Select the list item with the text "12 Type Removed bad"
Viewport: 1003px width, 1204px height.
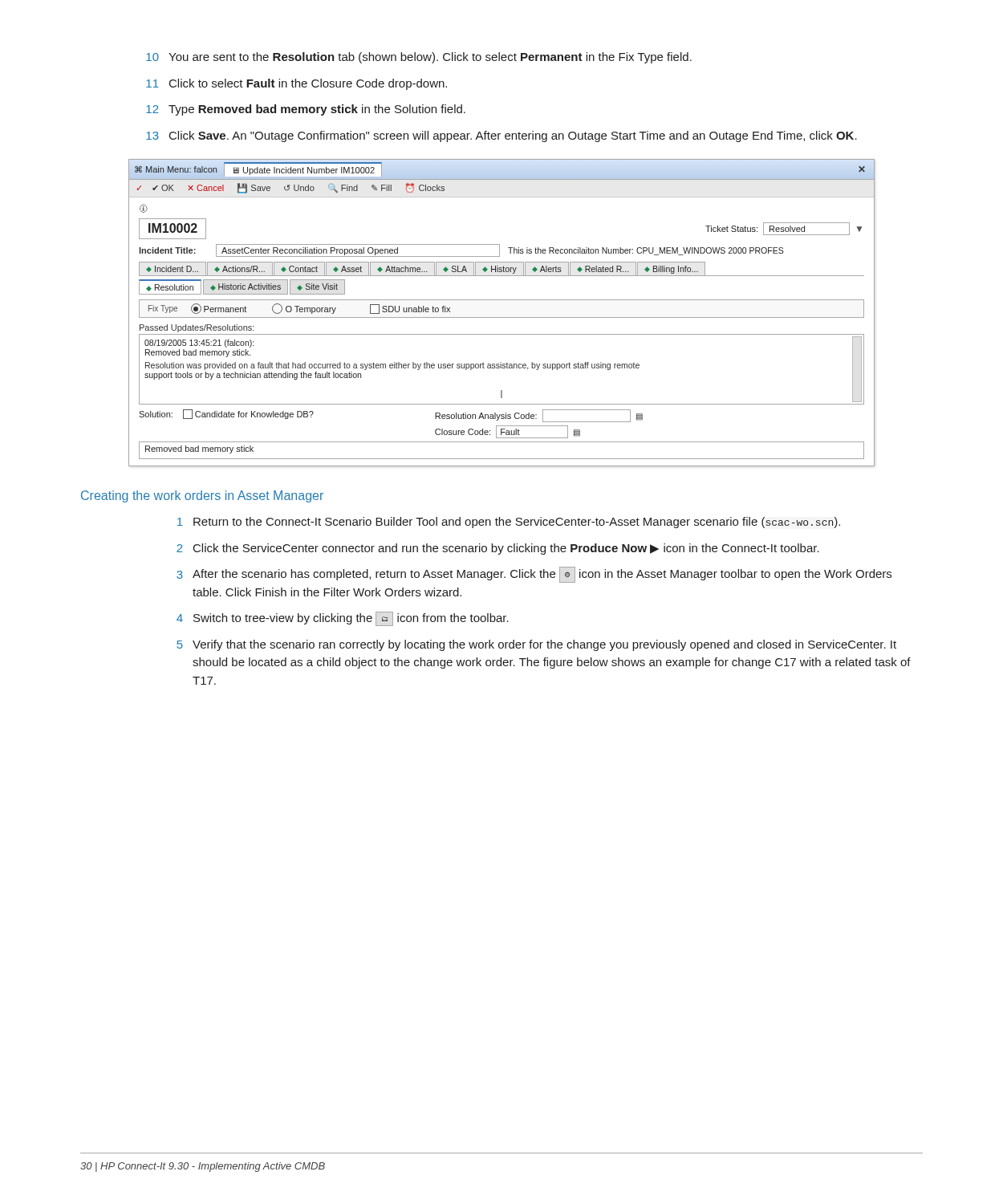[306, 110]
